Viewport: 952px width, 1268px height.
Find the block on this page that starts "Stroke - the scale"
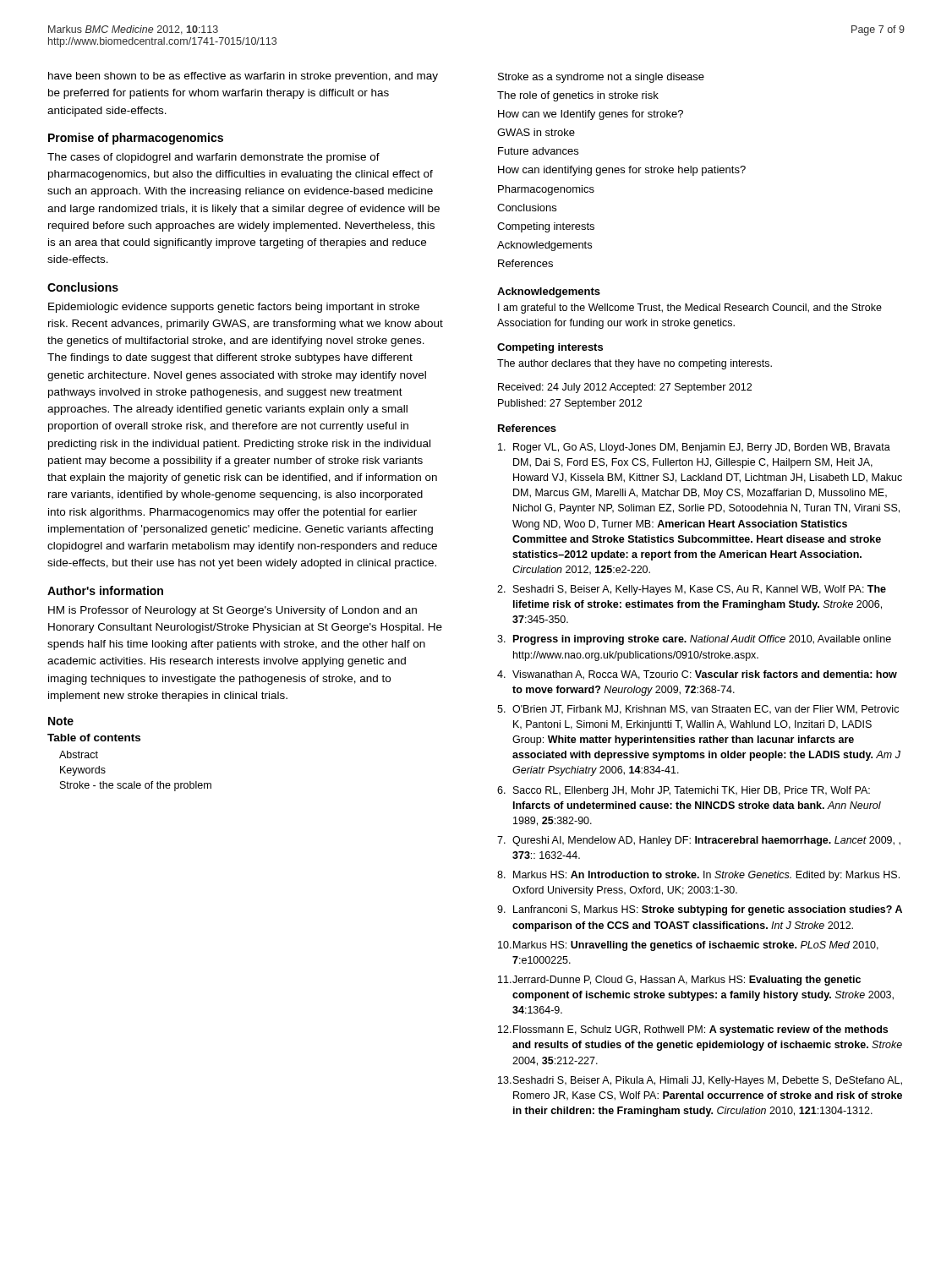[x=136, y=786]
